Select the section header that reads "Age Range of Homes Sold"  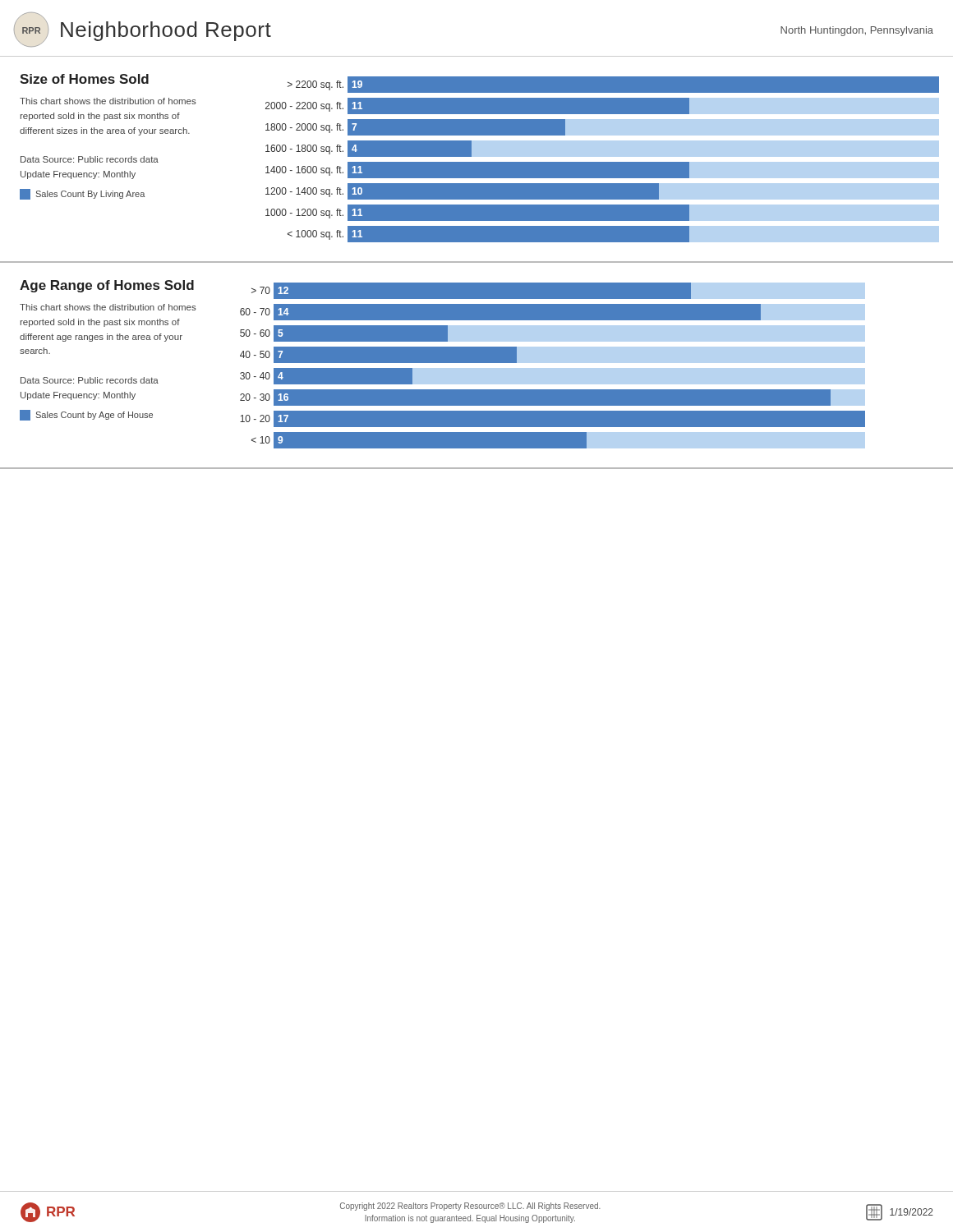click(107, 285)
